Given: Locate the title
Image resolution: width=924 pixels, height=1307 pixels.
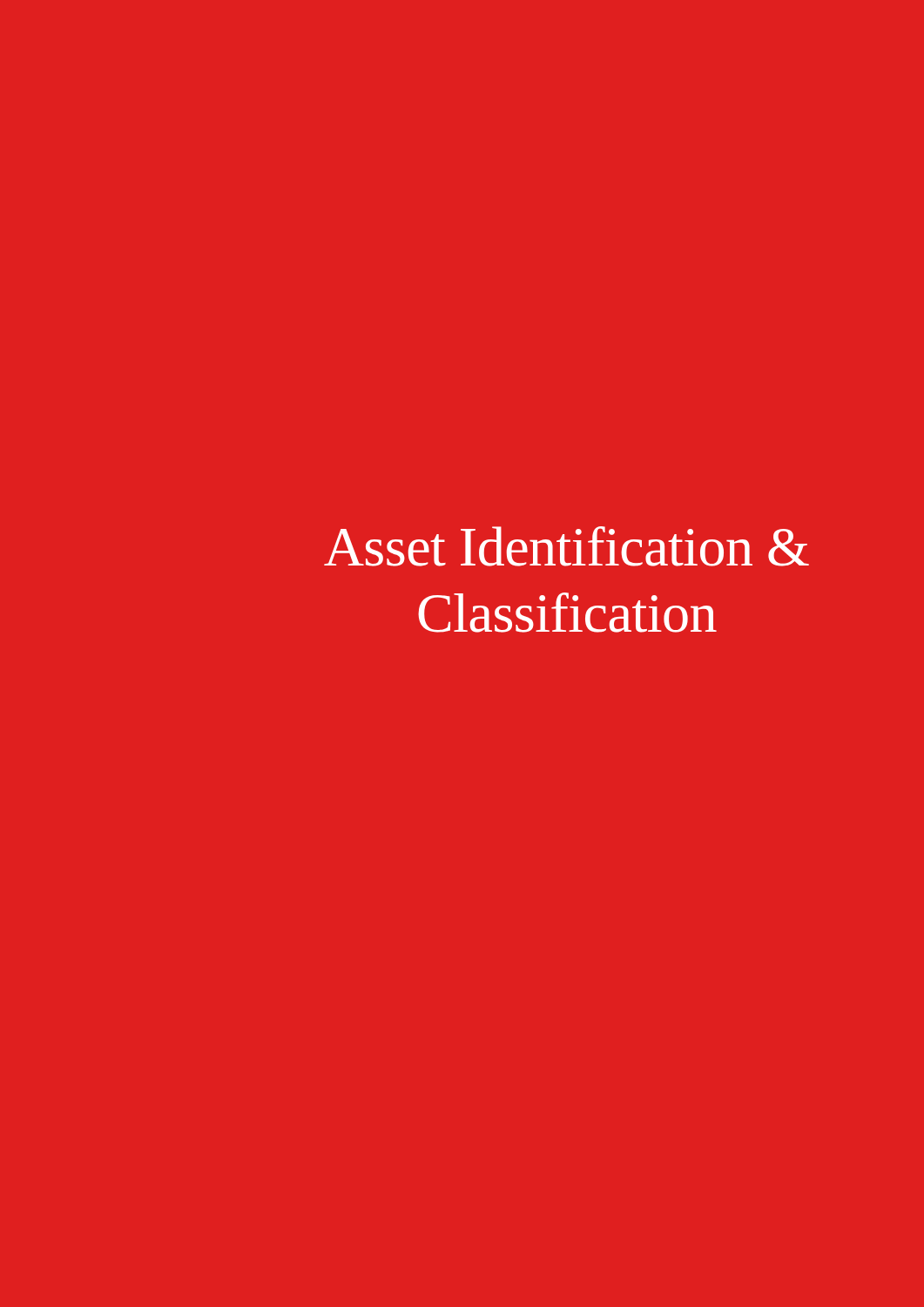Looking at the screenshot, I should [x=567, y=580].
